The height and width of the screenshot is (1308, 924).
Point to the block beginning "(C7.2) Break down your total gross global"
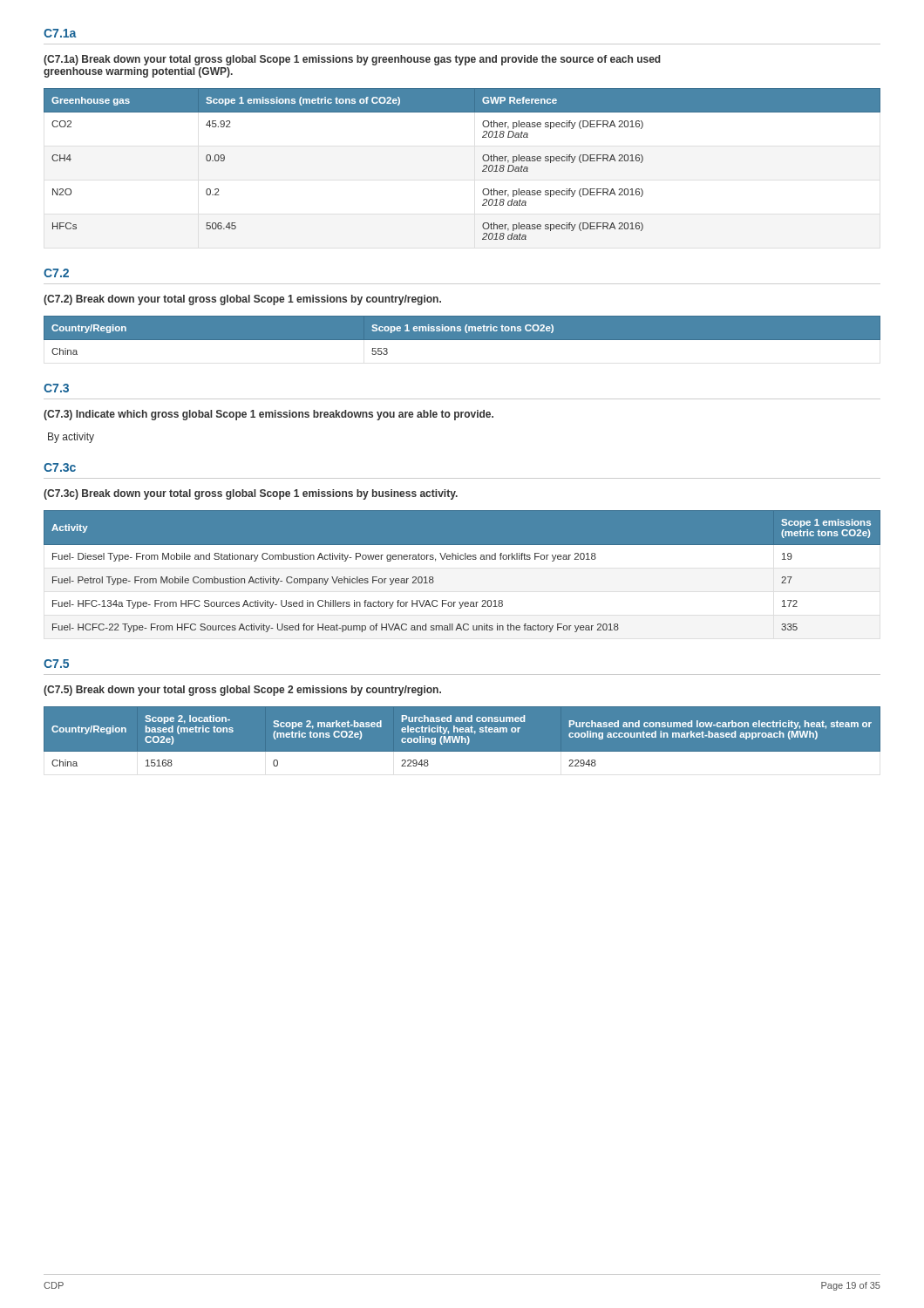243,299
